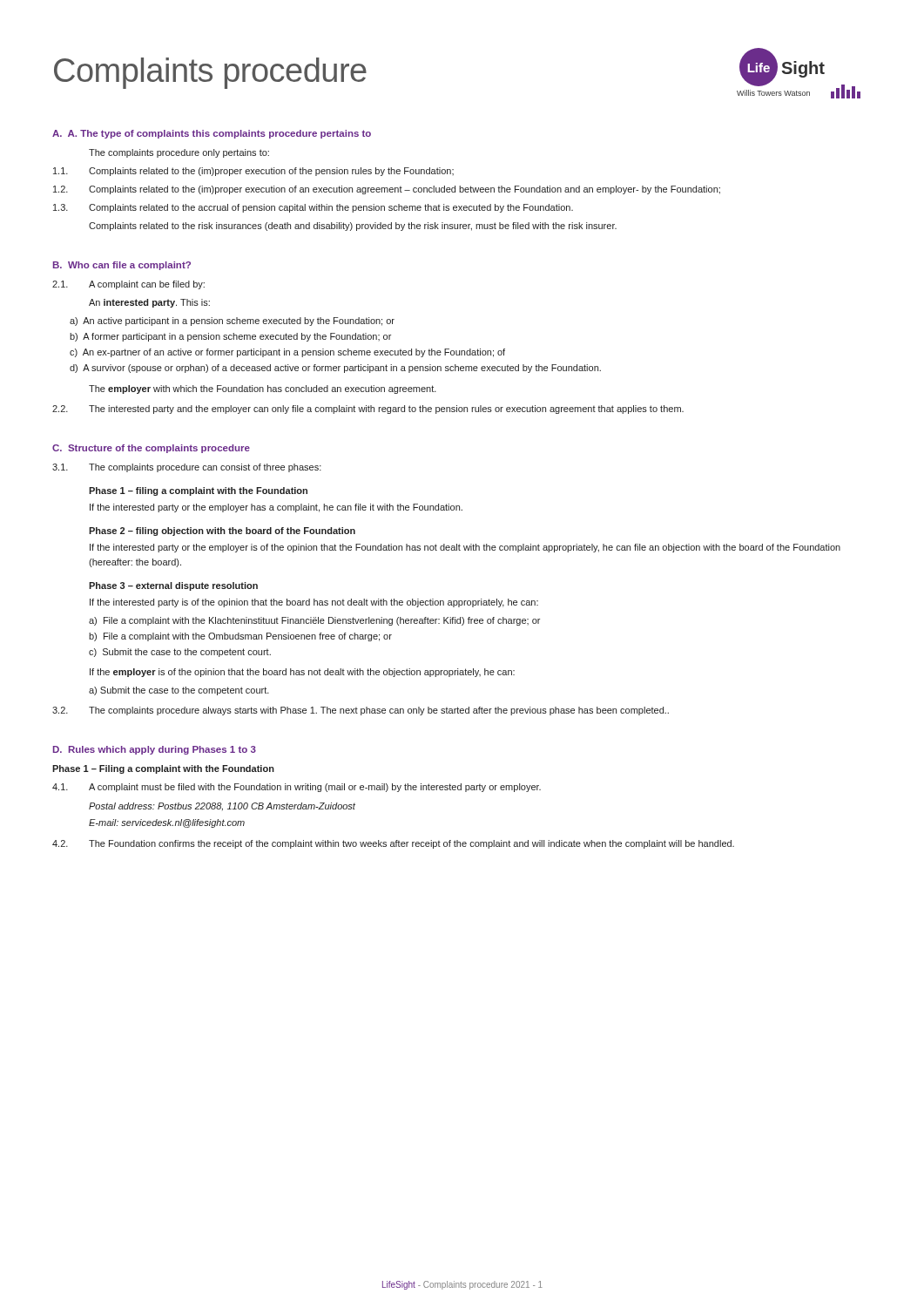Select the list item with the text "3. Complaints related to the accrual"
This screenshot has height=1307, width=924.
(x=462, y=208)
